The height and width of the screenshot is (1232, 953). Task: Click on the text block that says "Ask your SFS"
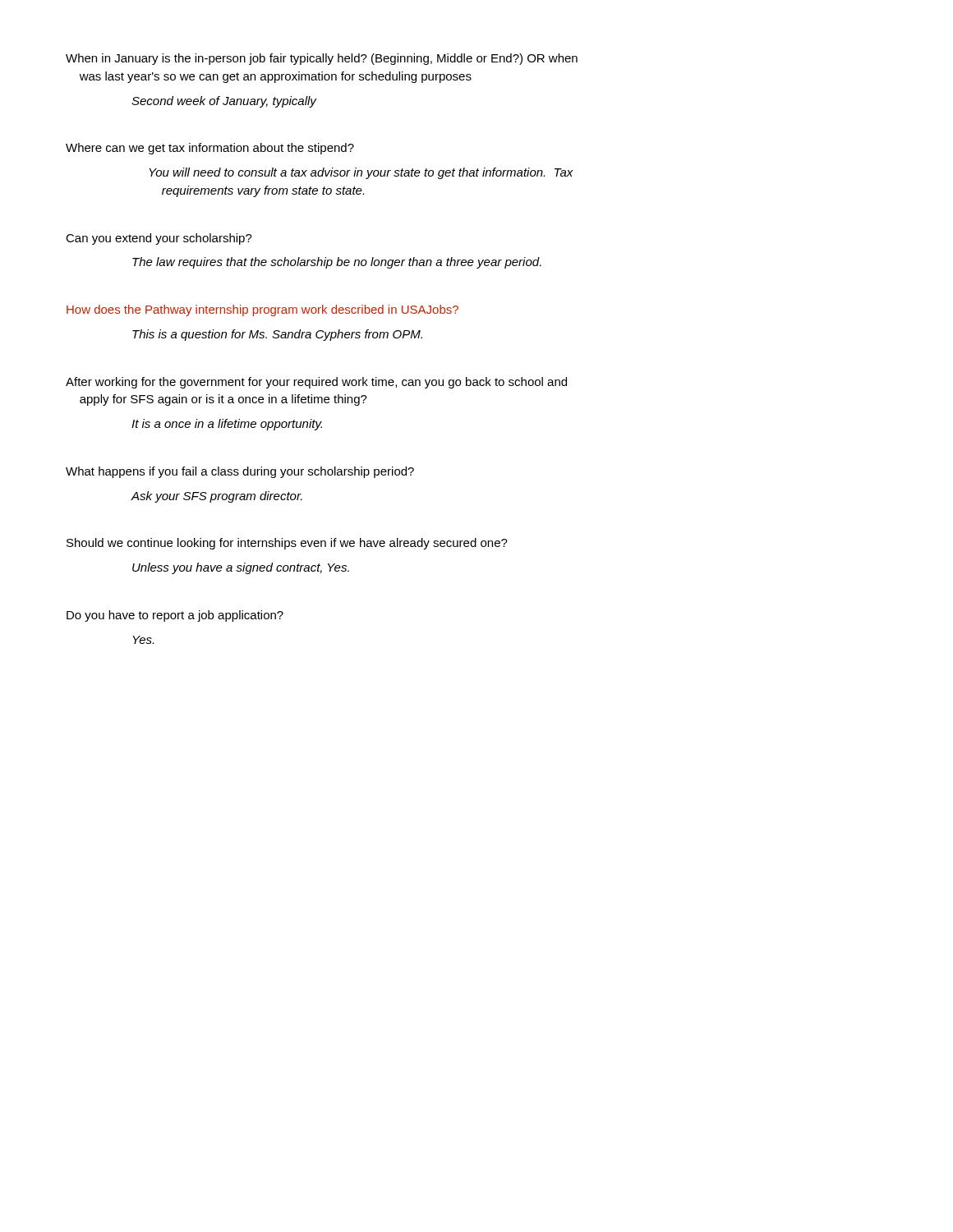tap(217, 495)
